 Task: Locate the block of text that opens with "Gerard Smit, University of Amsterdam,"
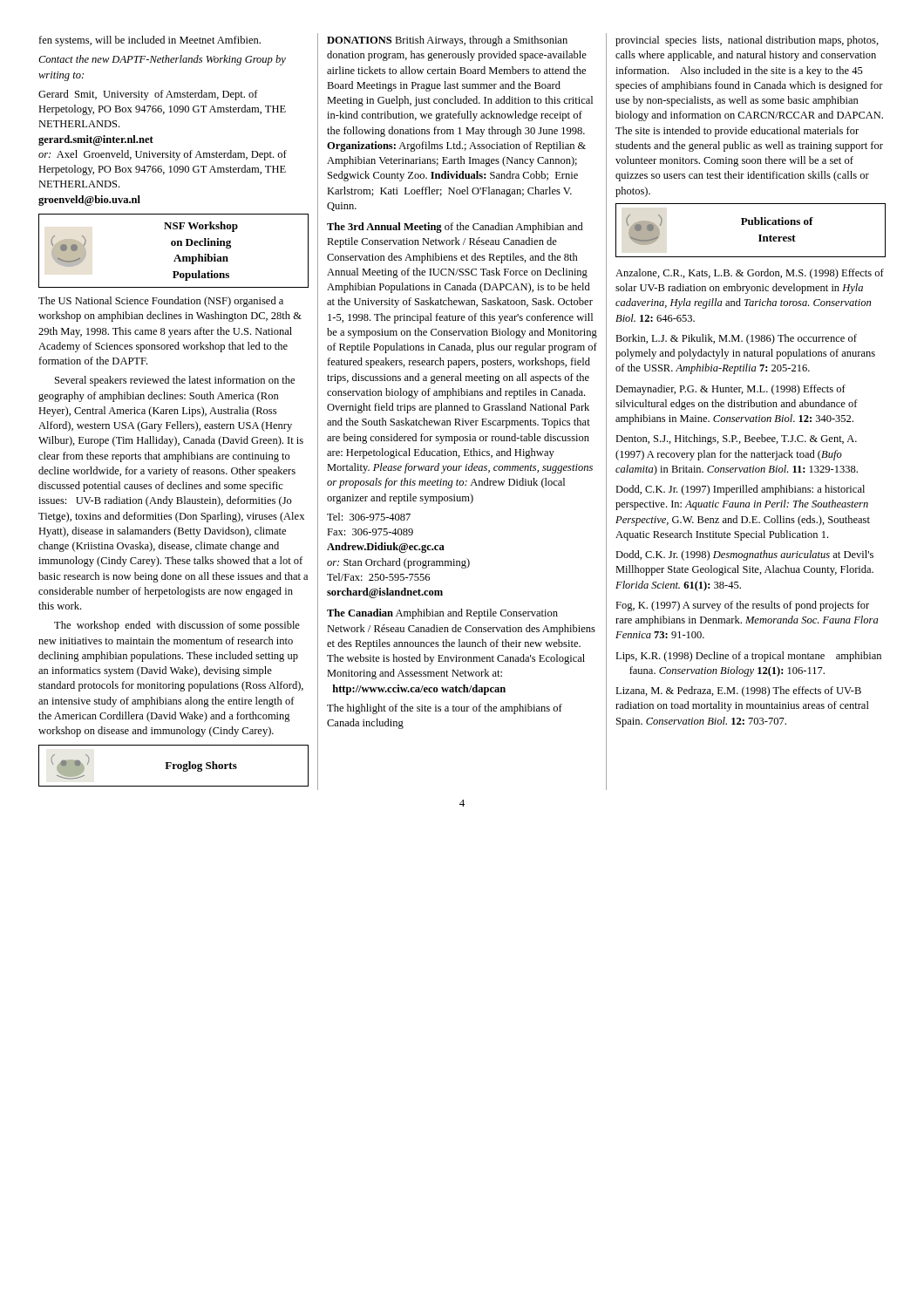[x=173, y=147]
